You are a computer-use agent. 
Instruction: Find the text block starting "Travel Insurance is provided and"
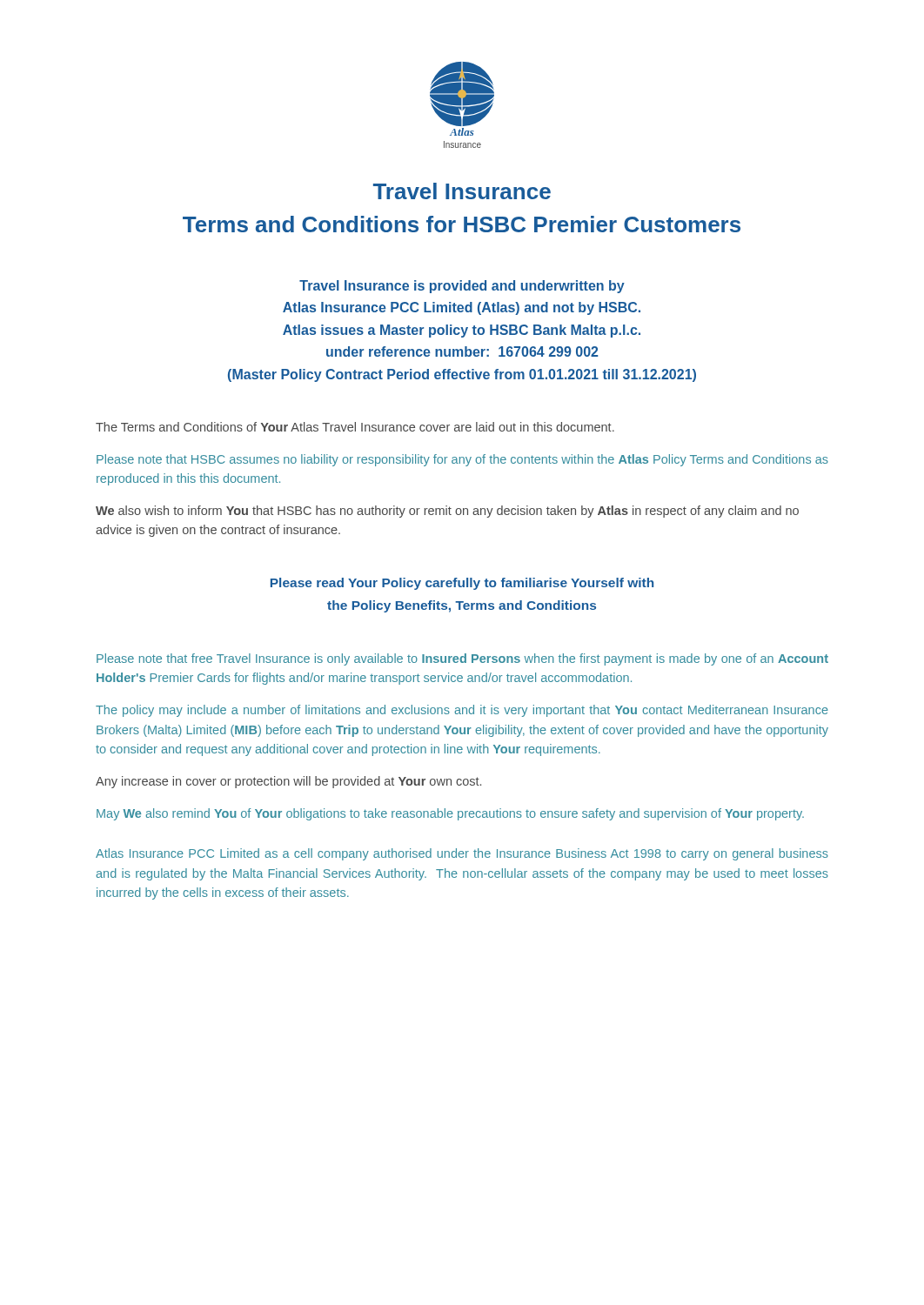point(462,330)
